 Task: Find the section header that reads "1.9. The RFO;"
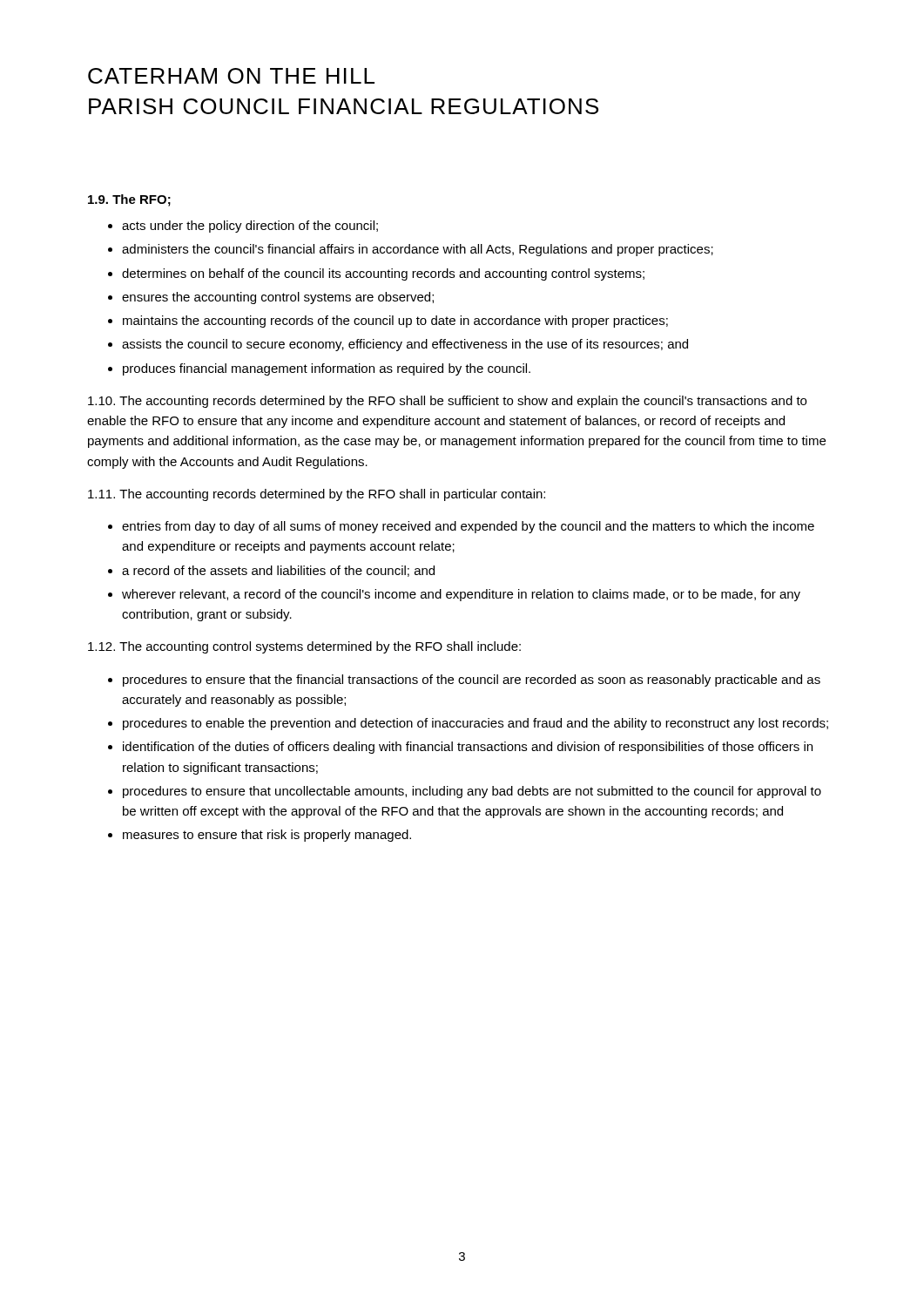[129, 199]
